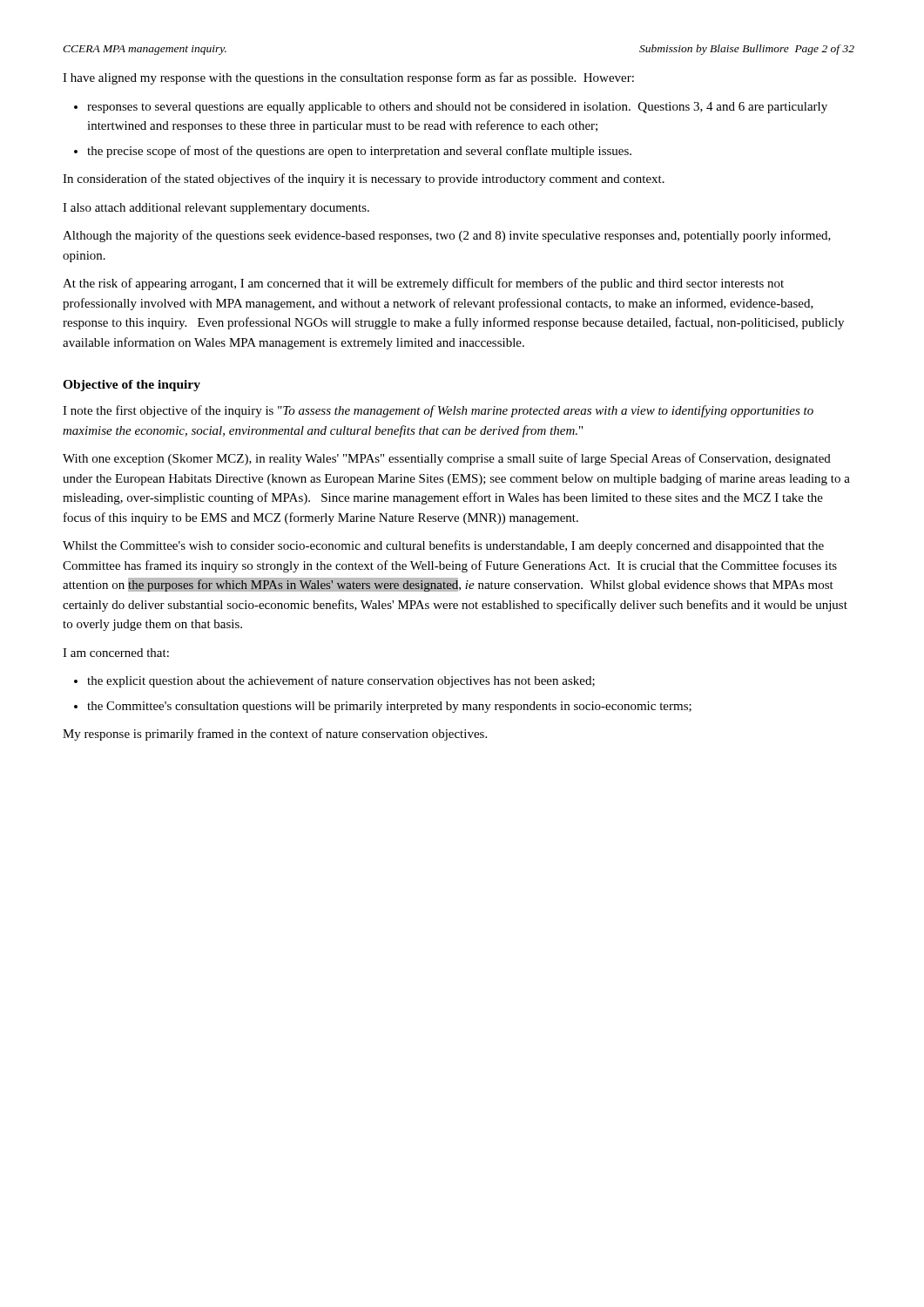Point to the block beginning "Although the majority of the questions seek evidence-based"

tap(447, 245)
